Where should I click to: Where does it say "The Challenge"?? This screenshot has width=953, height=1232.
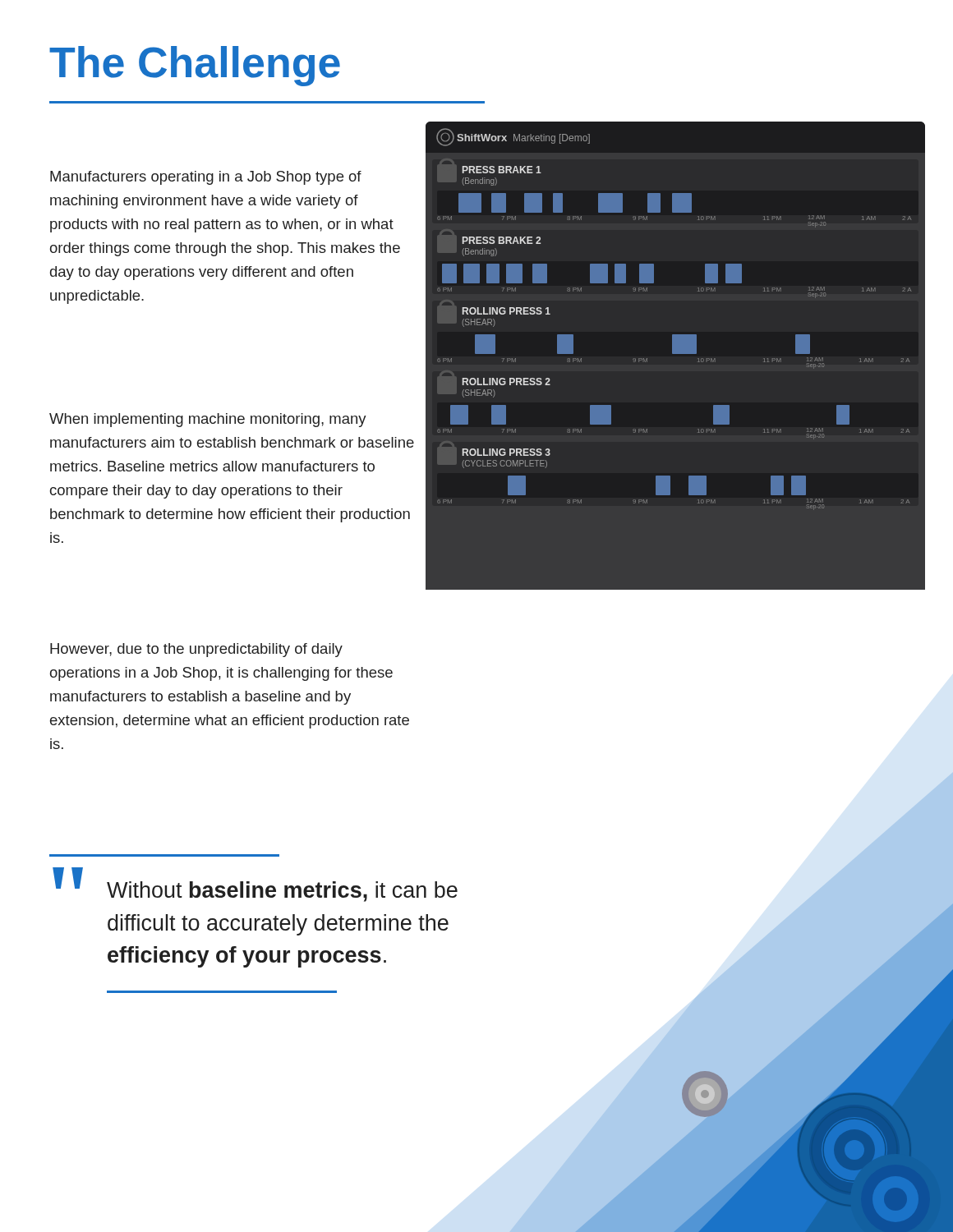(296, 72)
